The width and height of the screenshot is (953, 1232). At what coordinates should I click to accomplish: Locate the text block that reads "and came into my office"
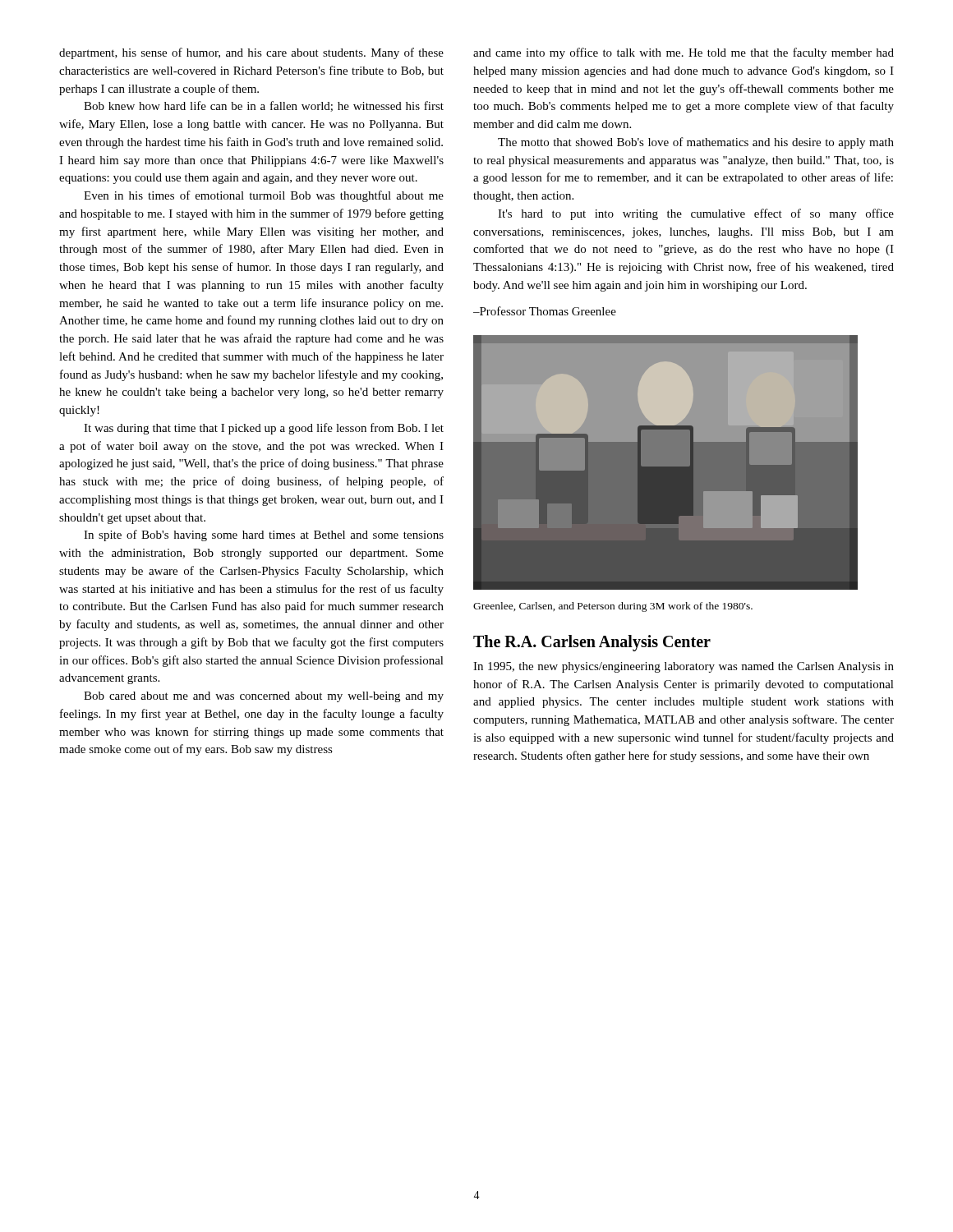[x=684, y=169]
